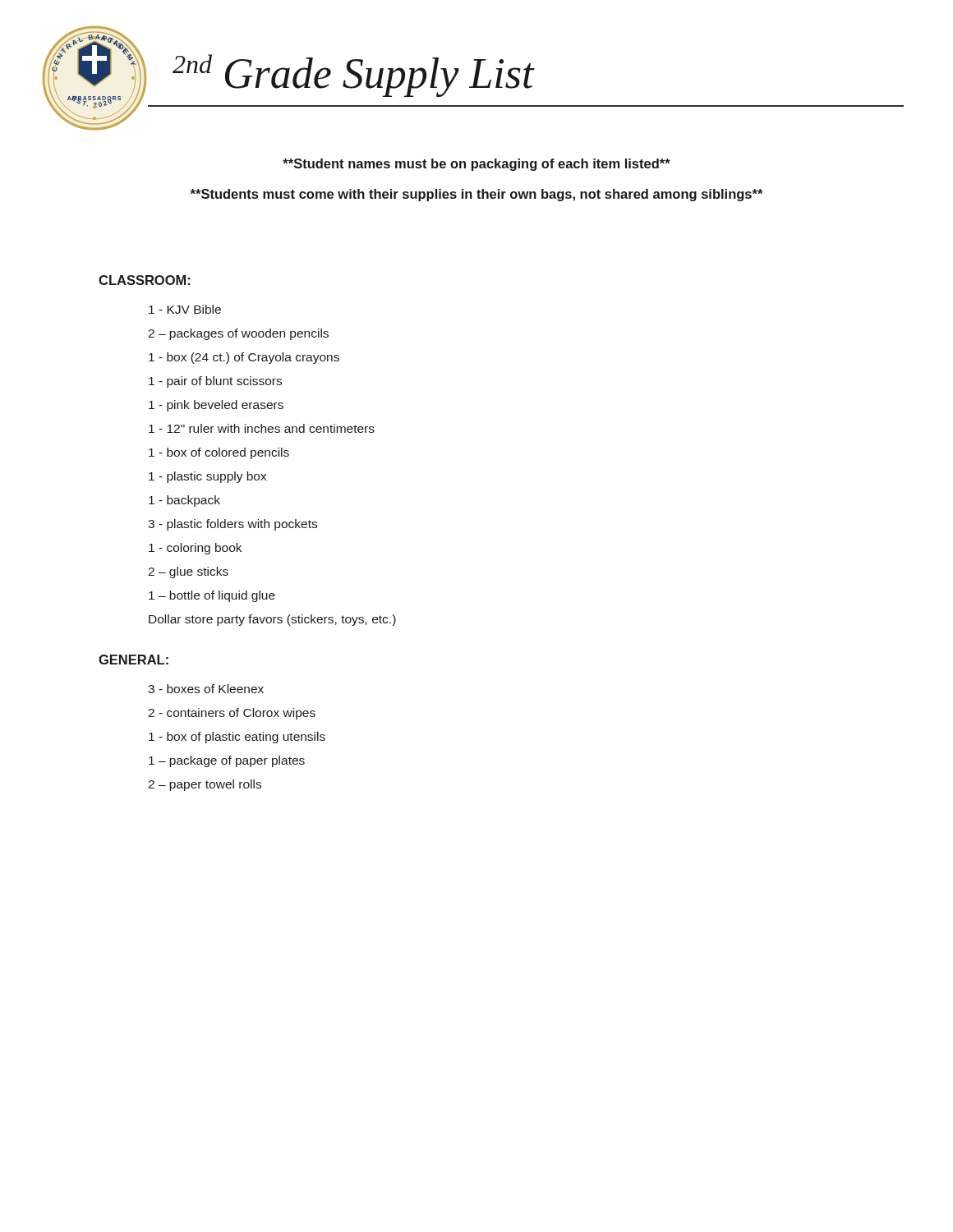The width and height of the screenshot is (953, 1232).
Task: Locate the passage starting "2nd Grade Supply List"
Action: point(538,73)
